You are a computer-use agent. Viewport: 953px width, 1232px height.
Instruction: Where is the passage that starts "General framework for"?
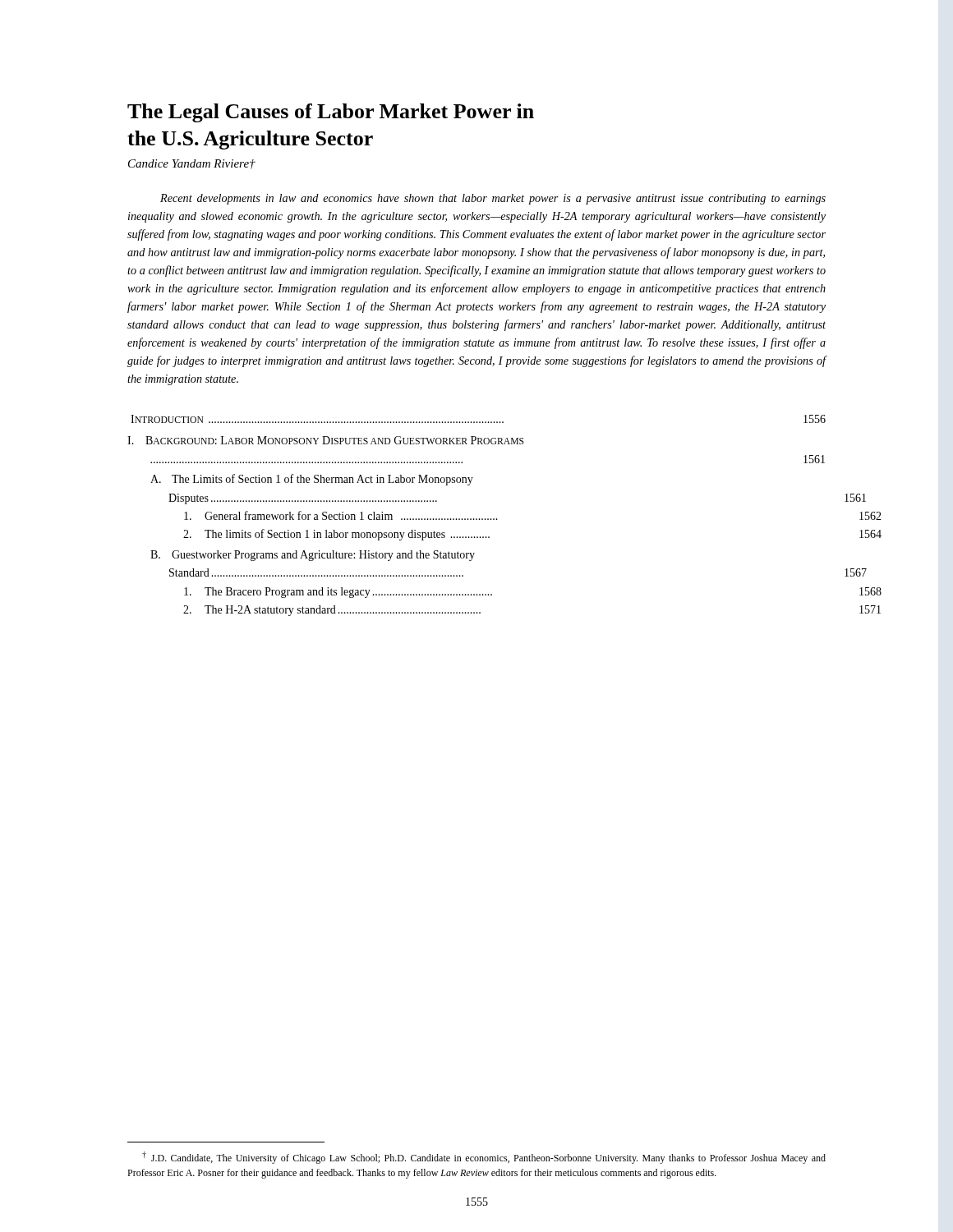(x=504, y=517)
